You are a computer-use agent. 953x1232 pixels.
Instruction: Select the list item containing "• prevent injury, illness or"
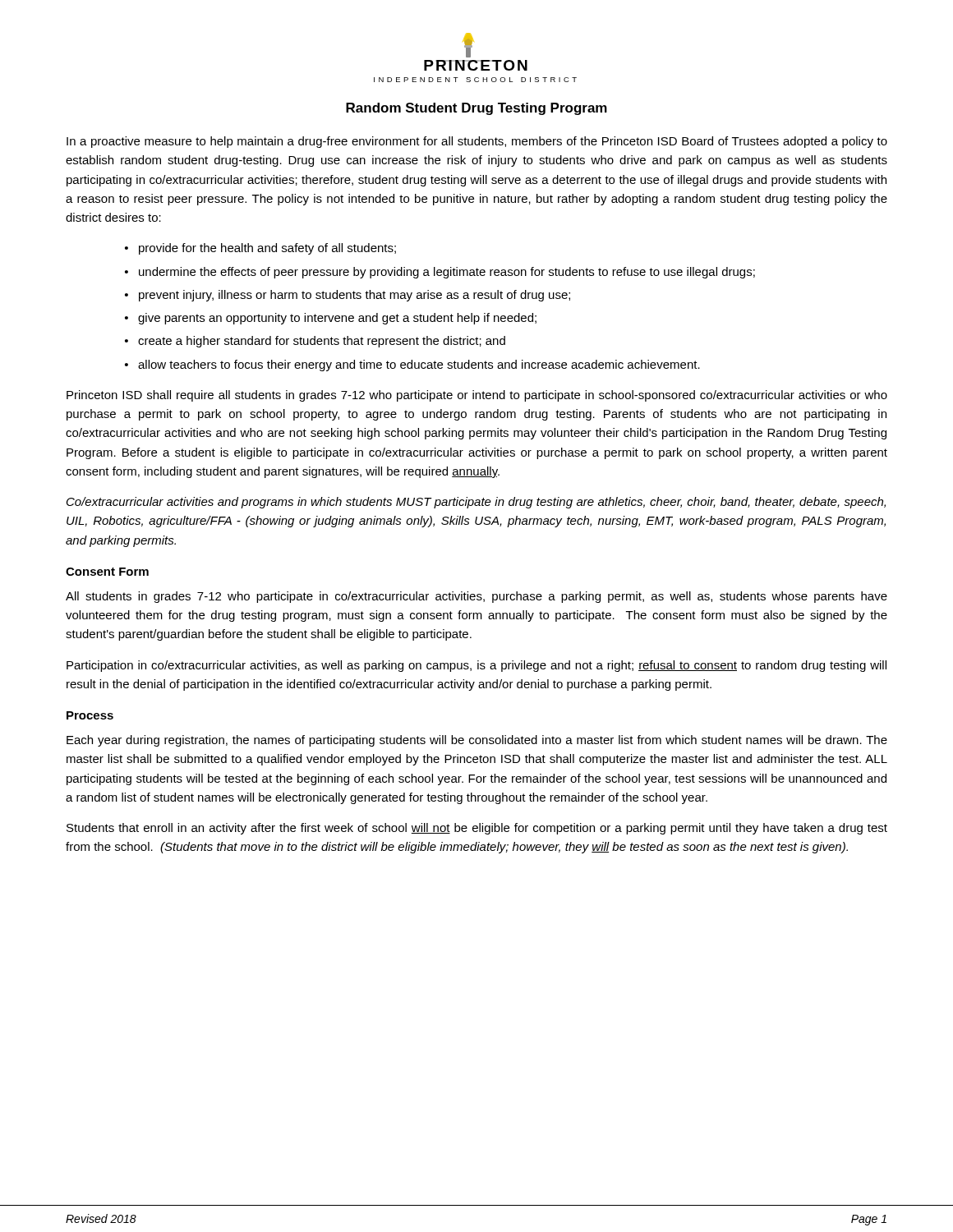501,294
